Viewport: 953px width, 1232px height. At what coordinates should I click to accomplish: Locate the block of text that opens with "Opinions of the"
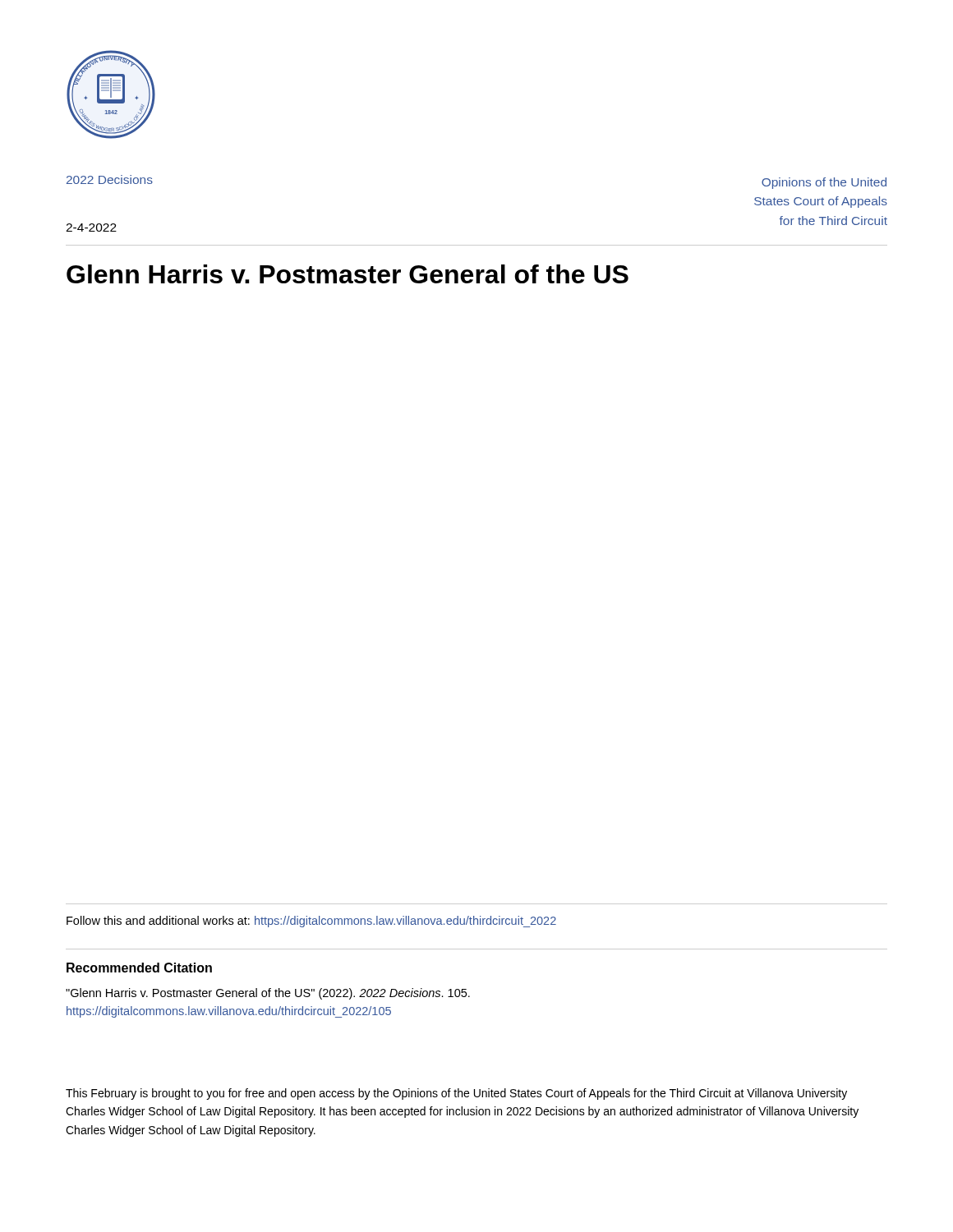tap(820, 201)
